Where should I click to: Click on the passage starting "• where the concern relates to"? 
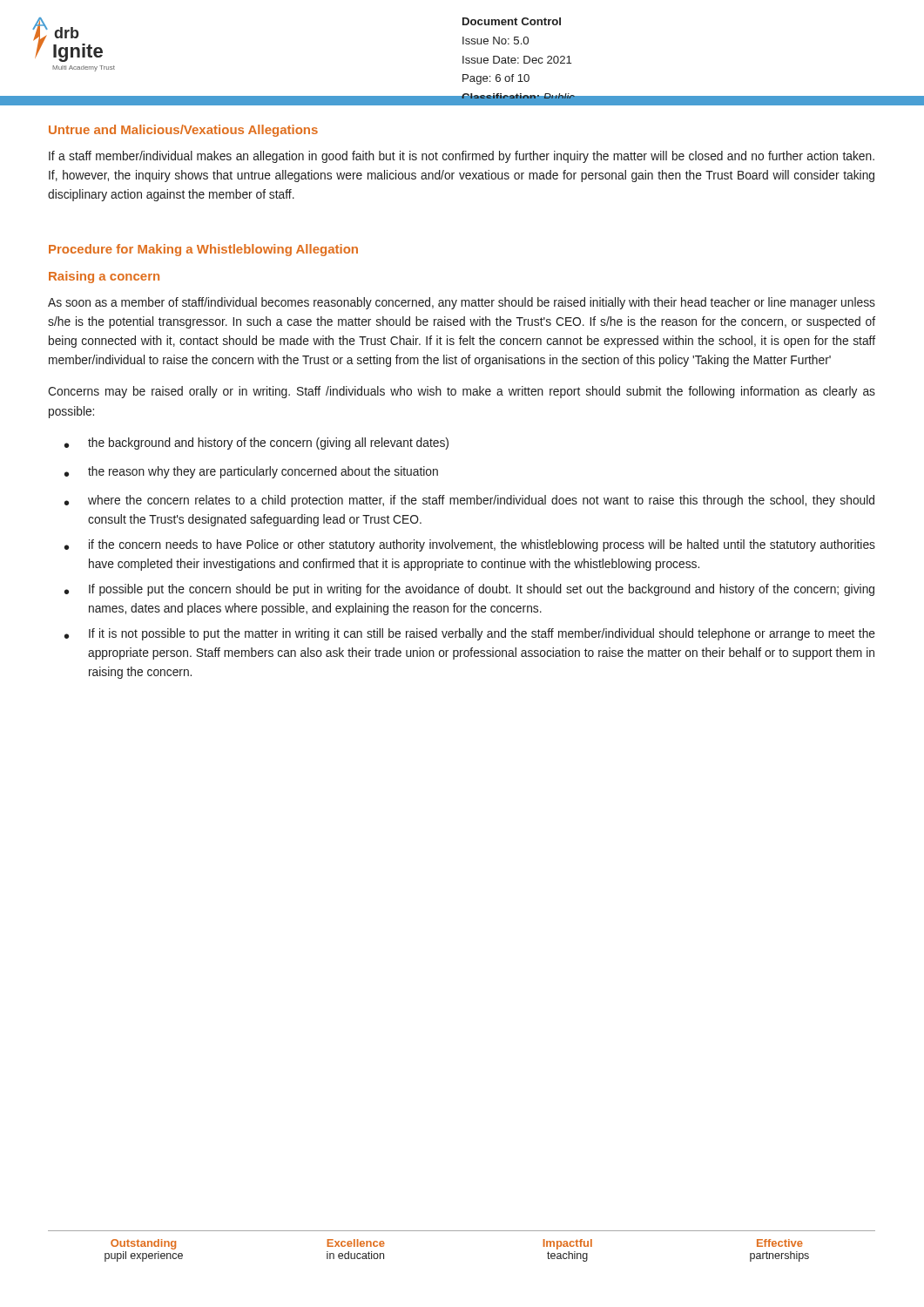point(462,510)
